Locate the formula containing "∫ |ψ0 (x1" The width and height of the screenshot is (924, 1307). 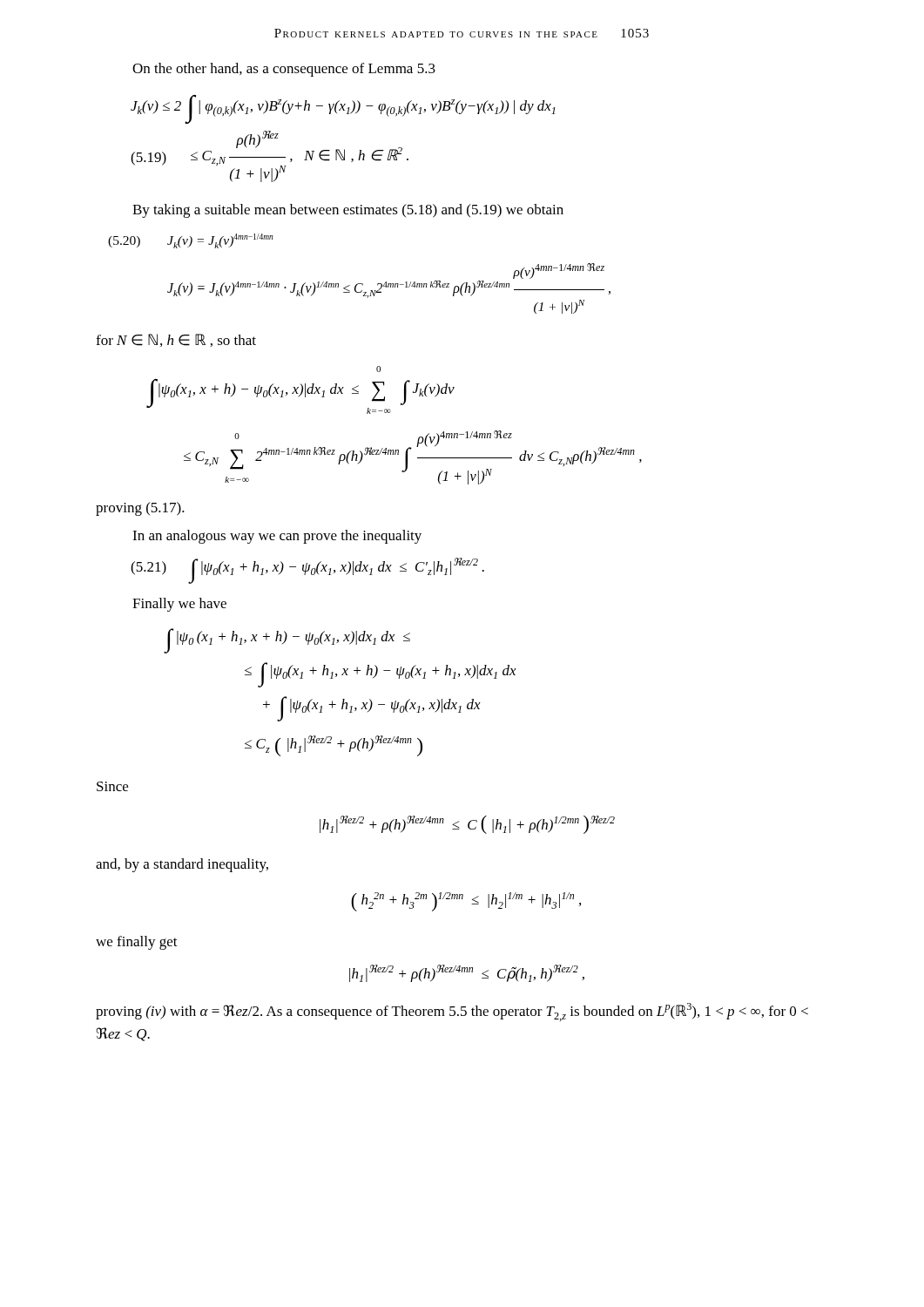[x=288, y=641]
